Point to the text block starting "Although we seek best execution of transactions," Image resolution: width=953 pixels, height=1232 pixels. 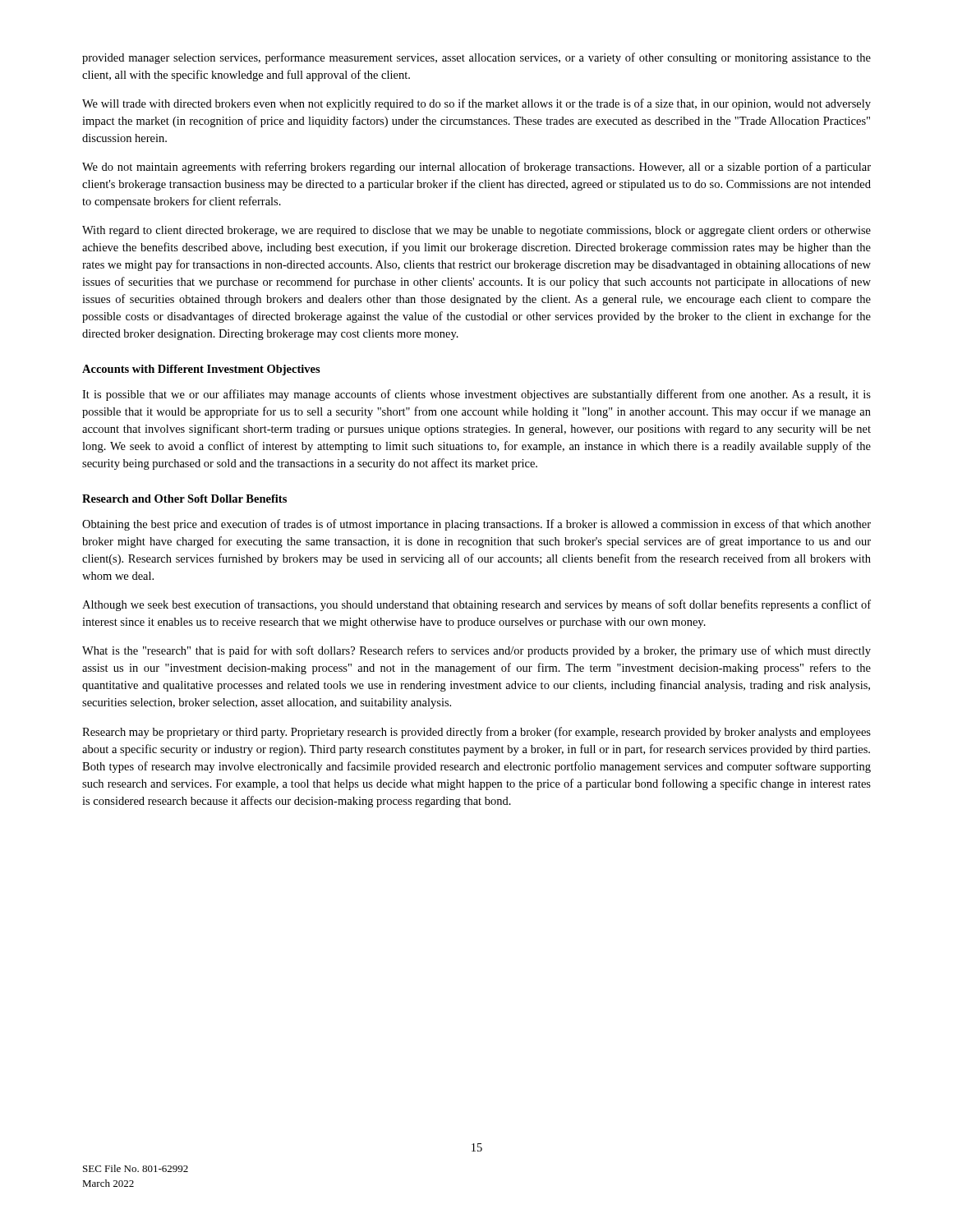pyautogui.click(x=476, y=613)
